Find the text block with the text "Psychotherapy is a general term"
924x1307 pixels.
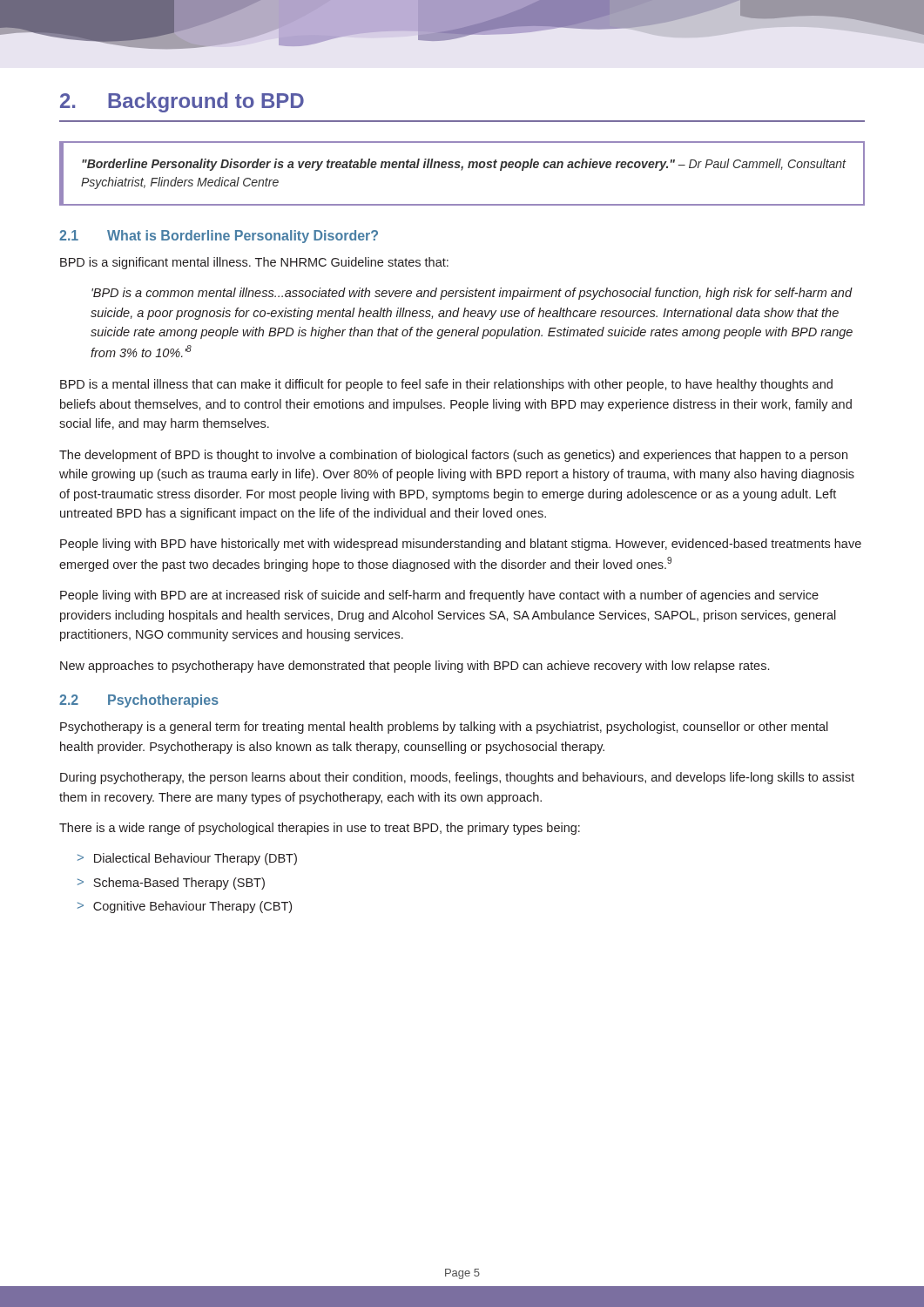(462, 737)
